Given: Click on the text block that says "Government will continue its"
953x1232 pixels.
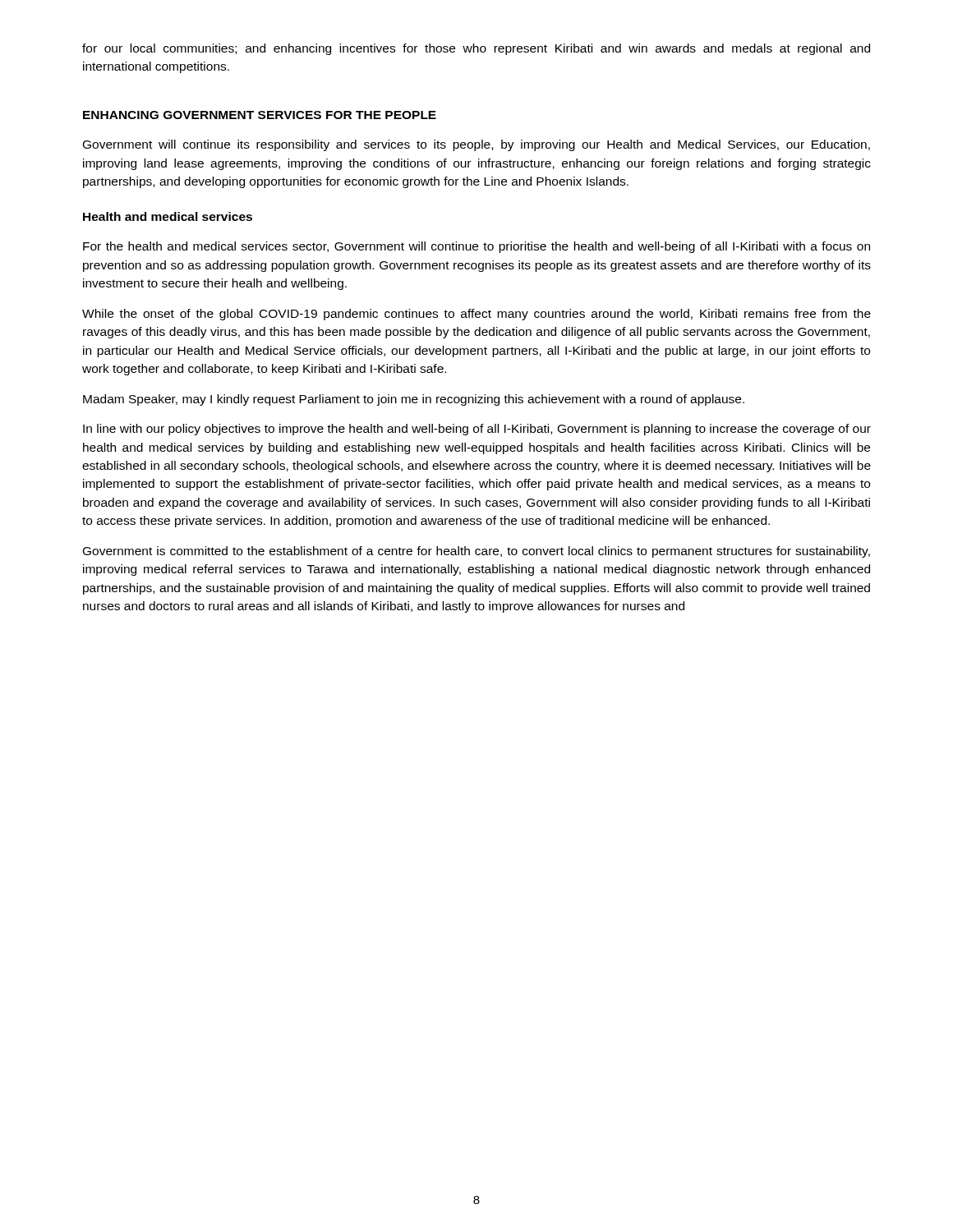Looking at the screenshot, I should click(x=476, y=164).
